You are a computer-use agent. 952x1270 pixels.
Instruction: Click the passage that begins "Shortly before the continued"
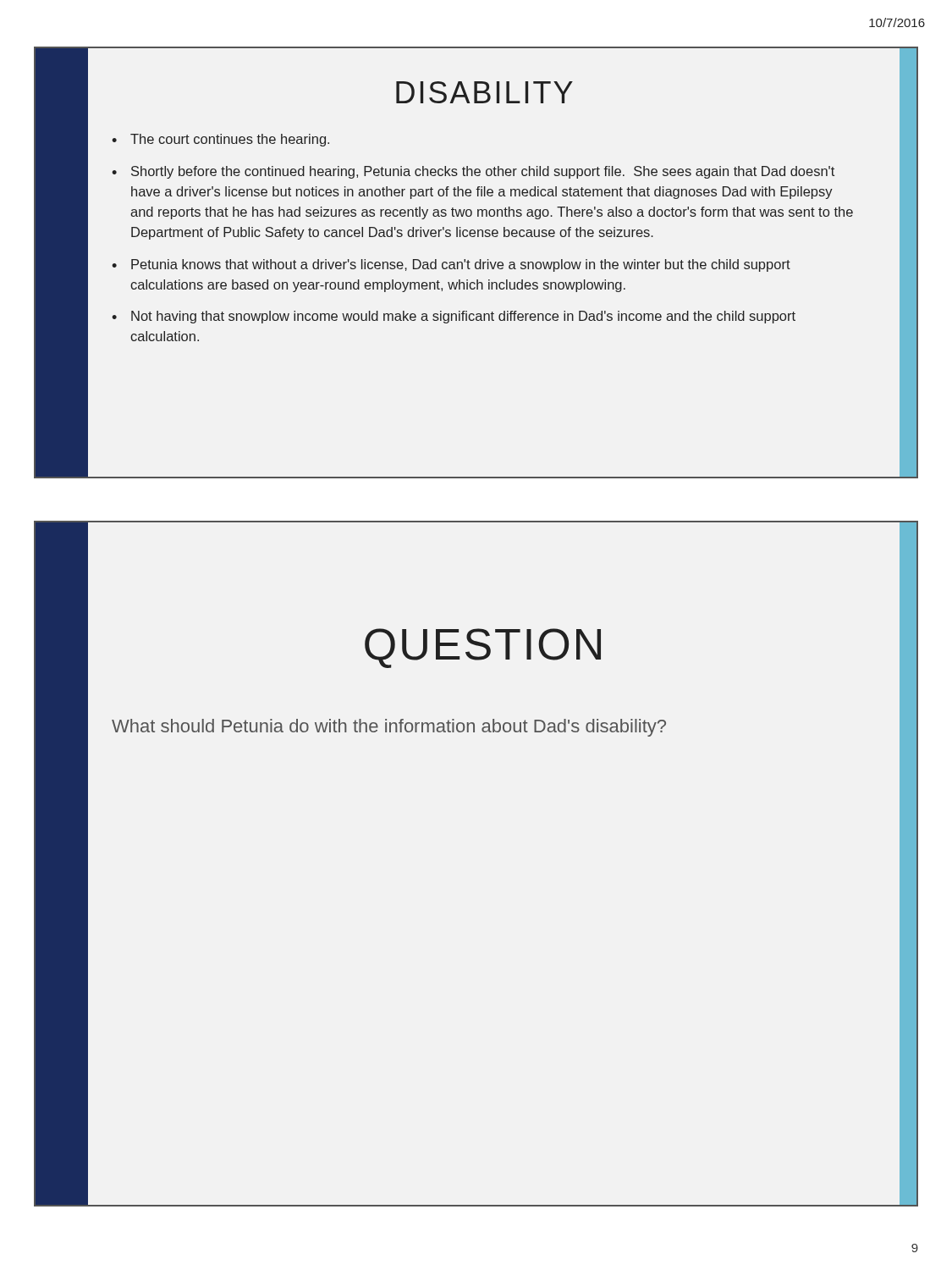[492, 201]
